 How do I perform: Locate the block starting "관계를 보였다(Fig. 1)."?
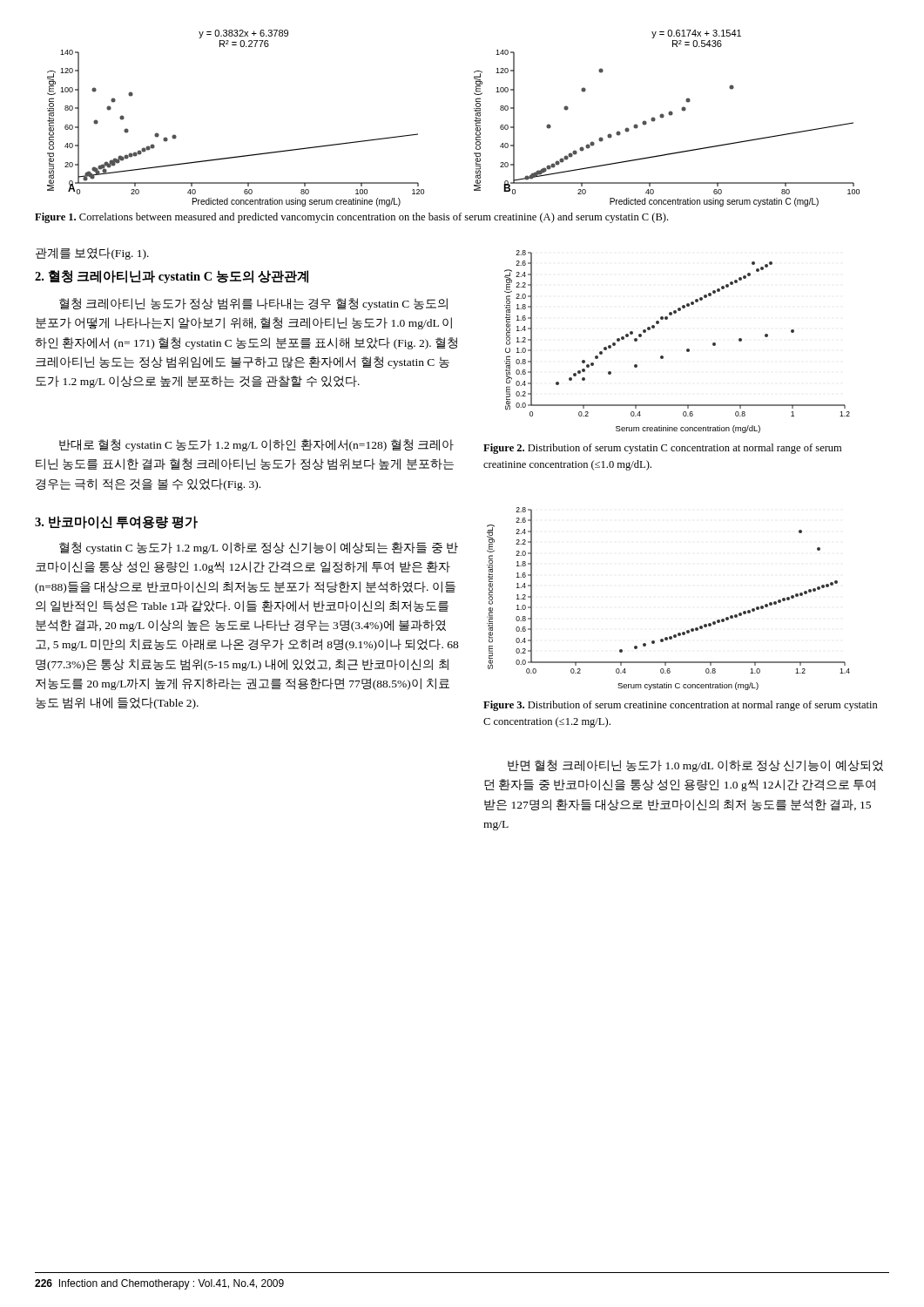point(92,254)
